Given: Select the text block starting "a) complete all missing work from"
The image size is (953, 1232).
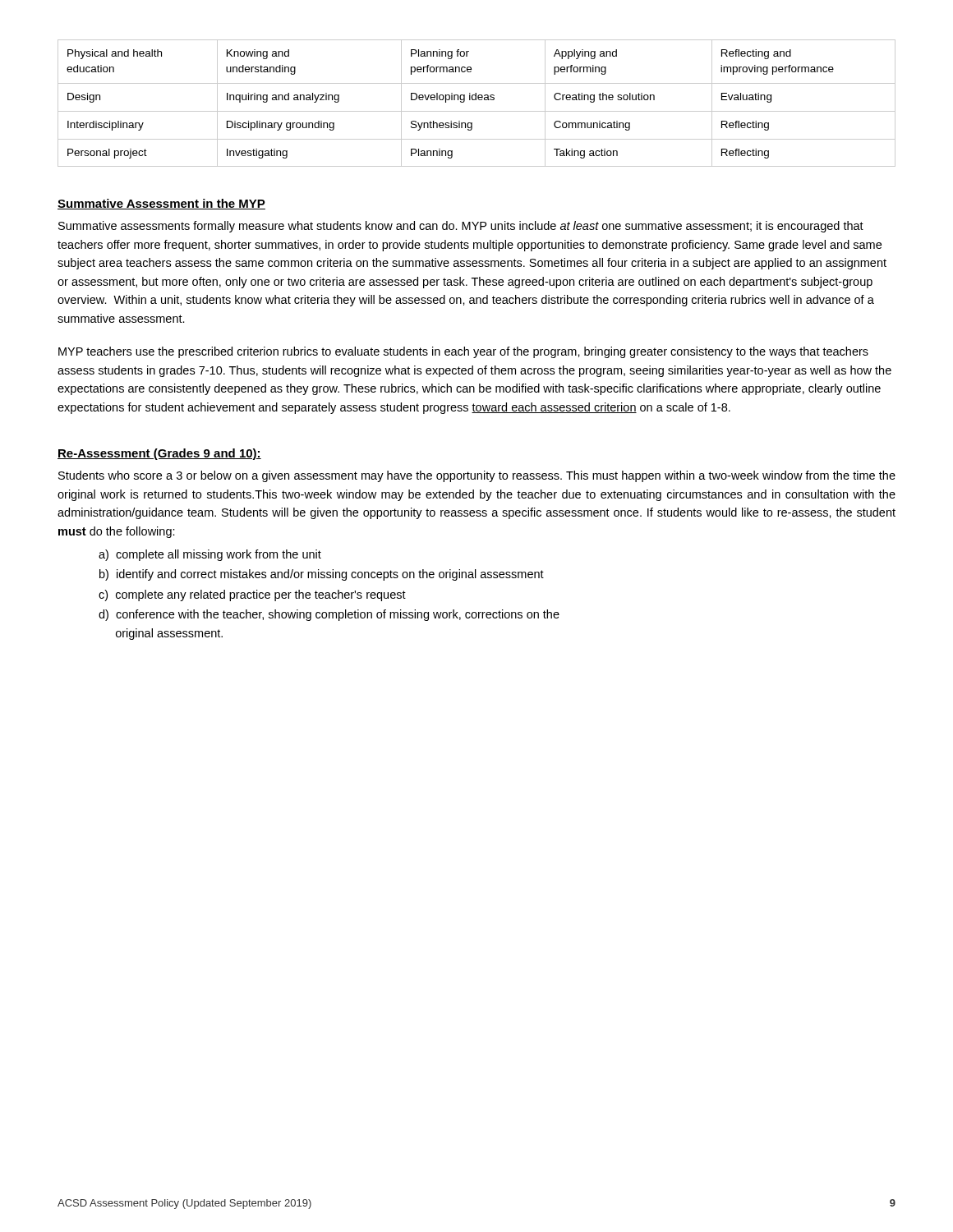Looking at the screenshot, I should click(x=210, y=554).
